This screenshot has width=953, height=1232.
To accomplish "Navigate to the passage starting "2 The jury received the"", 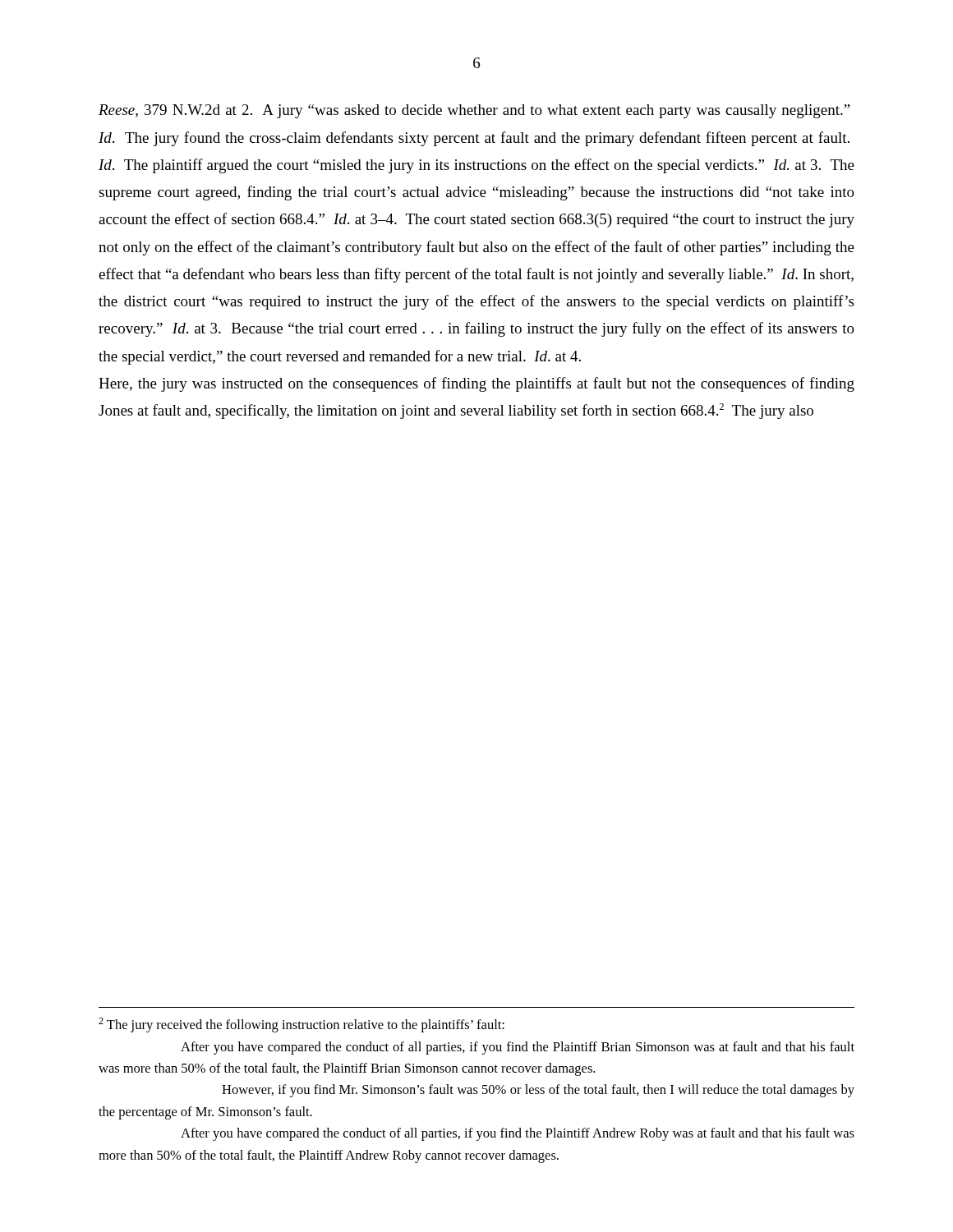I will (476, 1090).
